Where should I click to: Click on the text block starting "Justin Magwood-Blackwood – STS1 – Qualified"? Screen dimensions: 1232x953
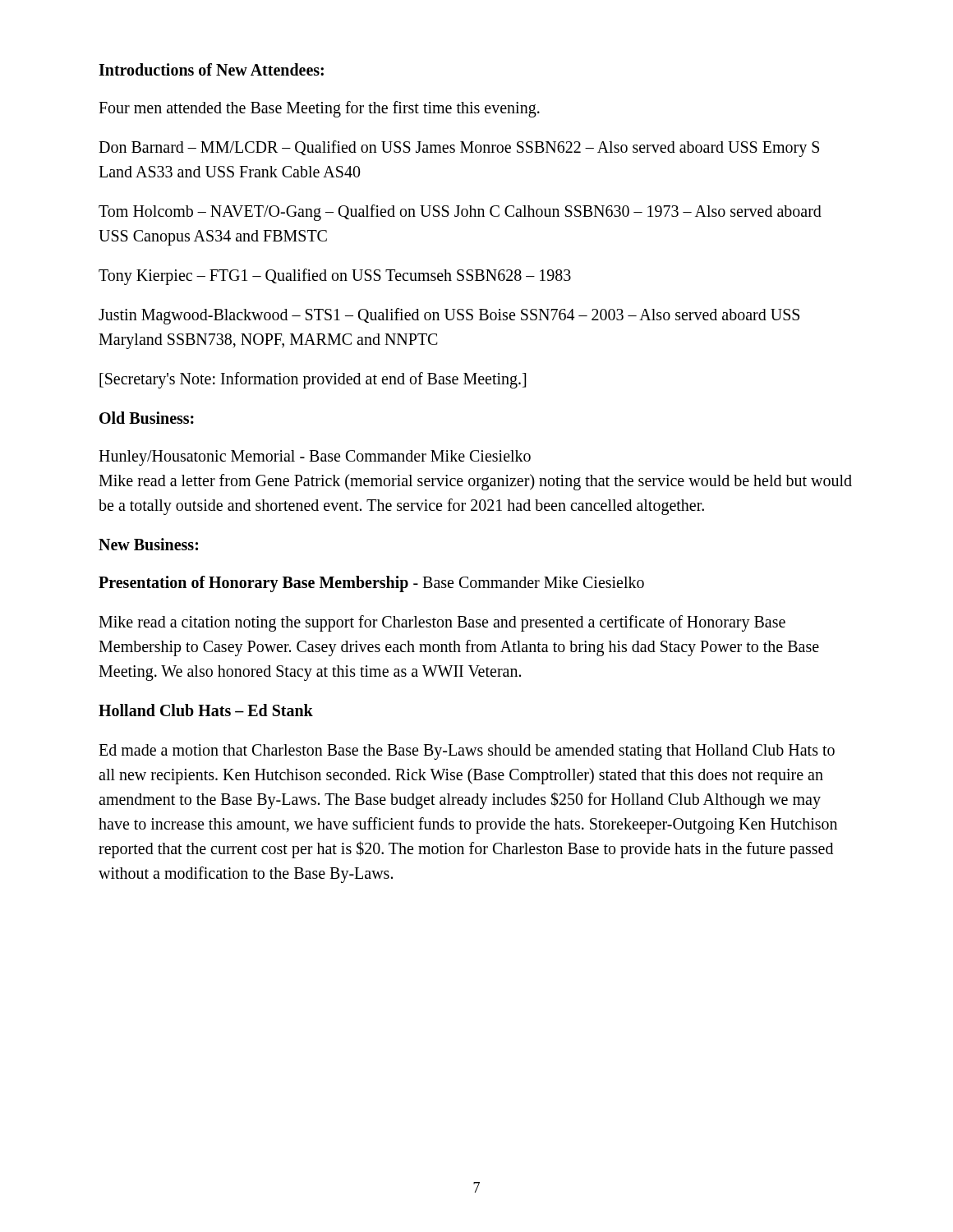click(450, 327)
